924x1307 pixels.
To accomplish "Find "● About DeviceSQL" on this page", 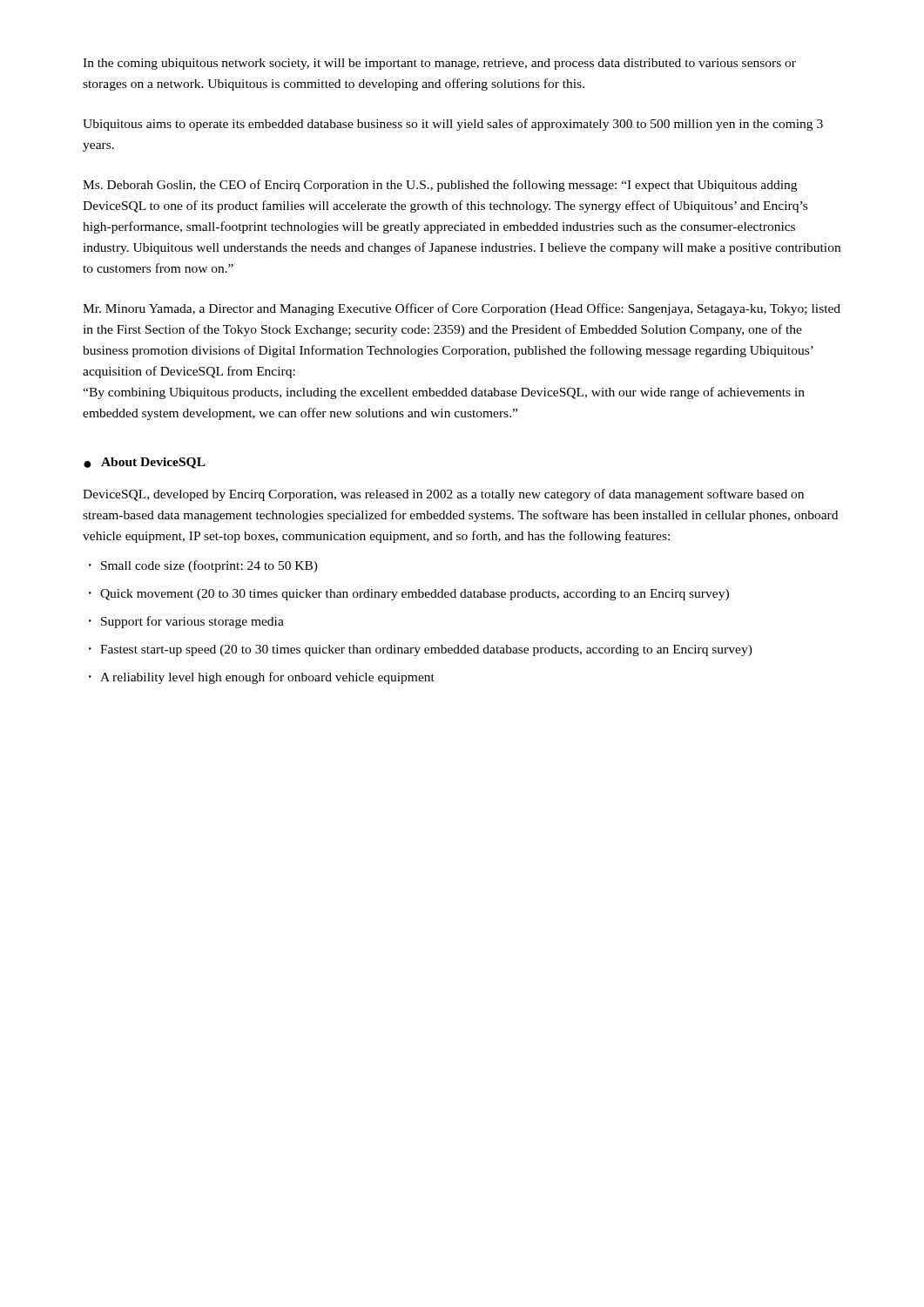I will [144, 464].
